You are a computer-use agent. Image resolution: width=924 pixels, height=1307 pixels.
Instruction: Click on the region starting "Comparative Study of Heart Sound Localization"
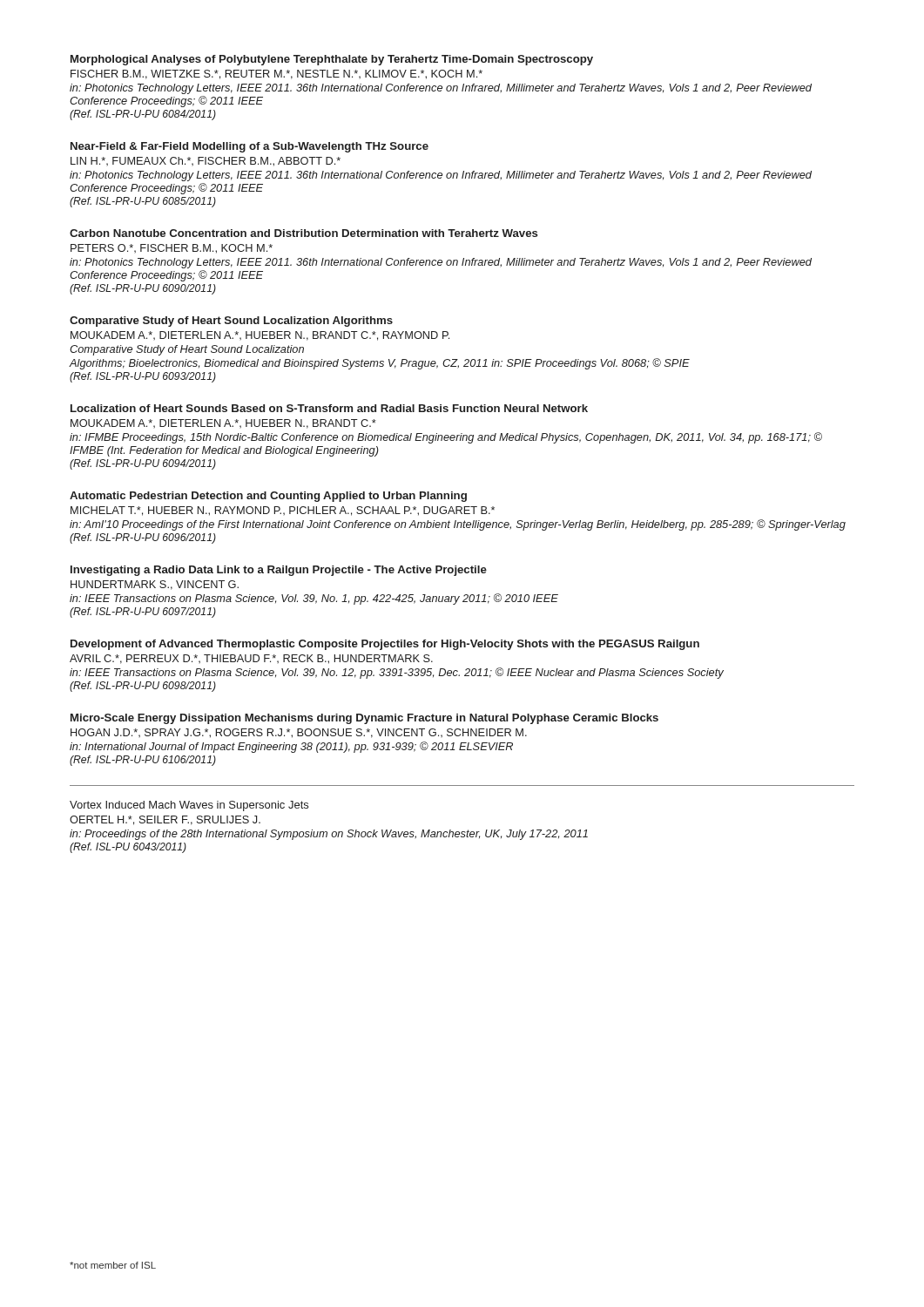point(462,348)
